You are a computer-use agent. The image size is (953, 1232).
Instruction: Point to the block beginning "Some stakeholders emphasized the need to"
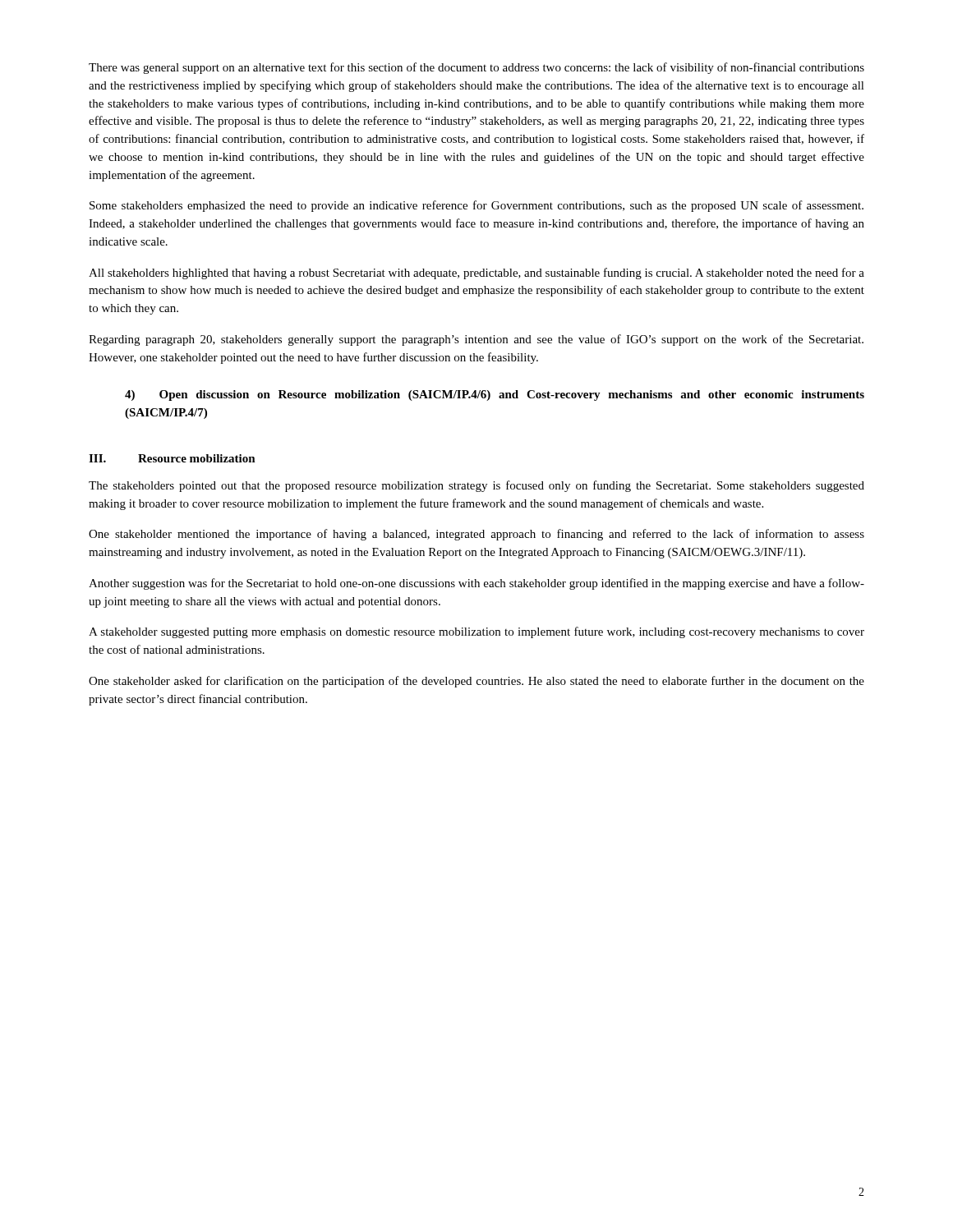point(476,223)
